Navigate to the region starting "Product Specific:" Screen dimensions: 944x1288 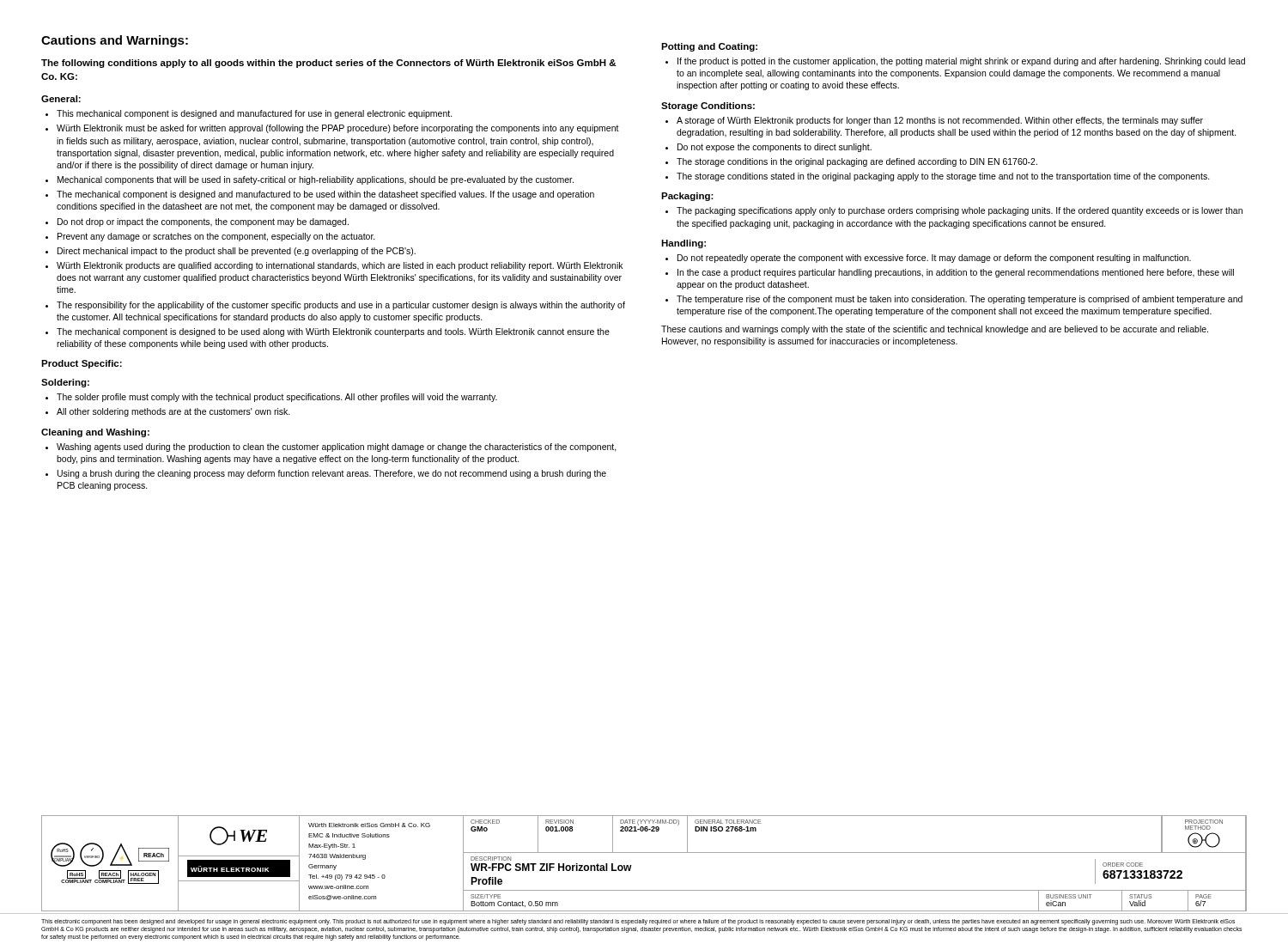tap(82, 364)
